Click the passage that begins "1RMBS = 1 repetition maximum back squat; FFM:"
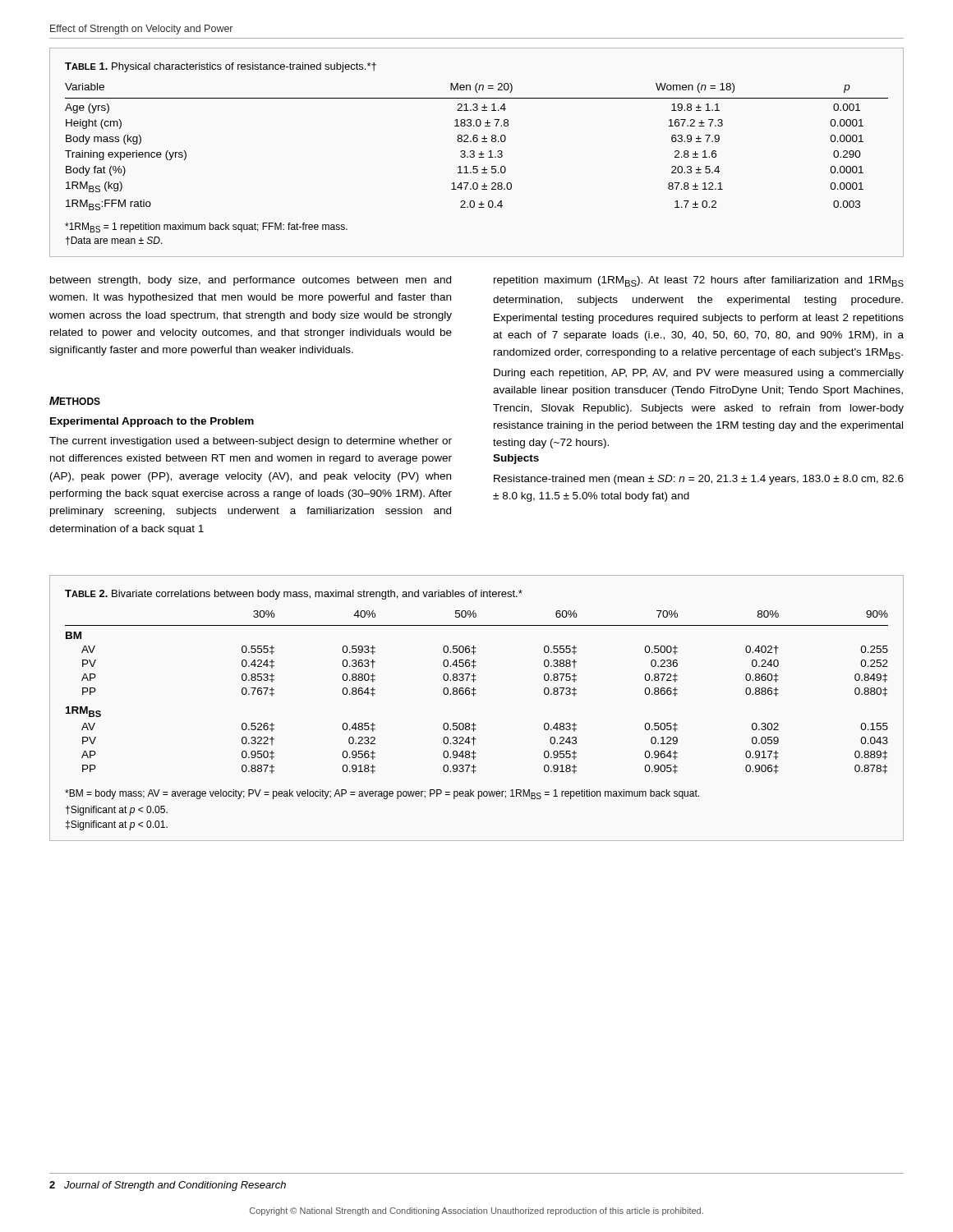This screenshot has width=953, height=1232. (x=206, y=234)
